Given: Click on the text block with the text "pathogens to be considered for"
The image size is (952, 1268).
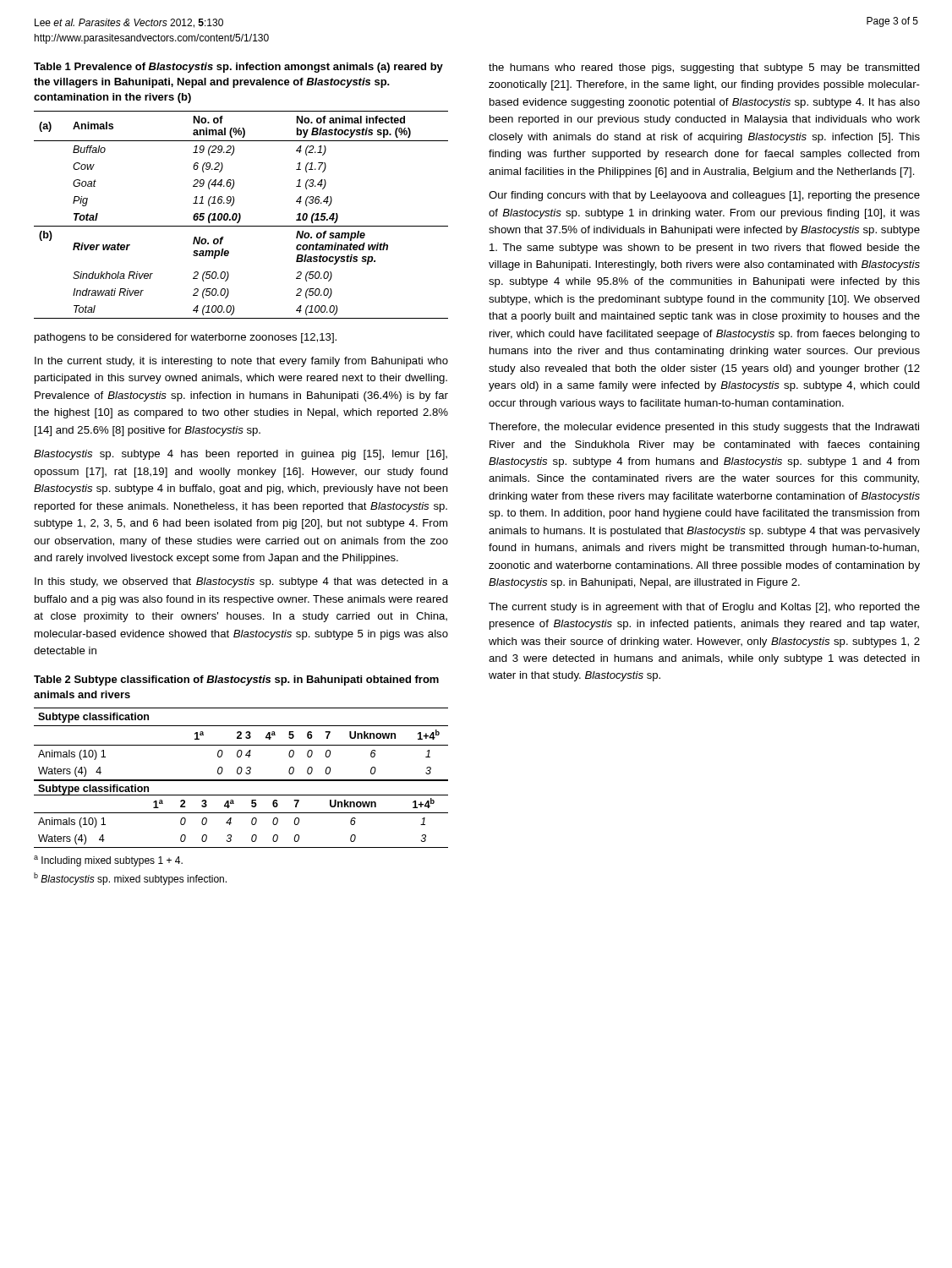Looking at the screenshot, I should [186, 337].
